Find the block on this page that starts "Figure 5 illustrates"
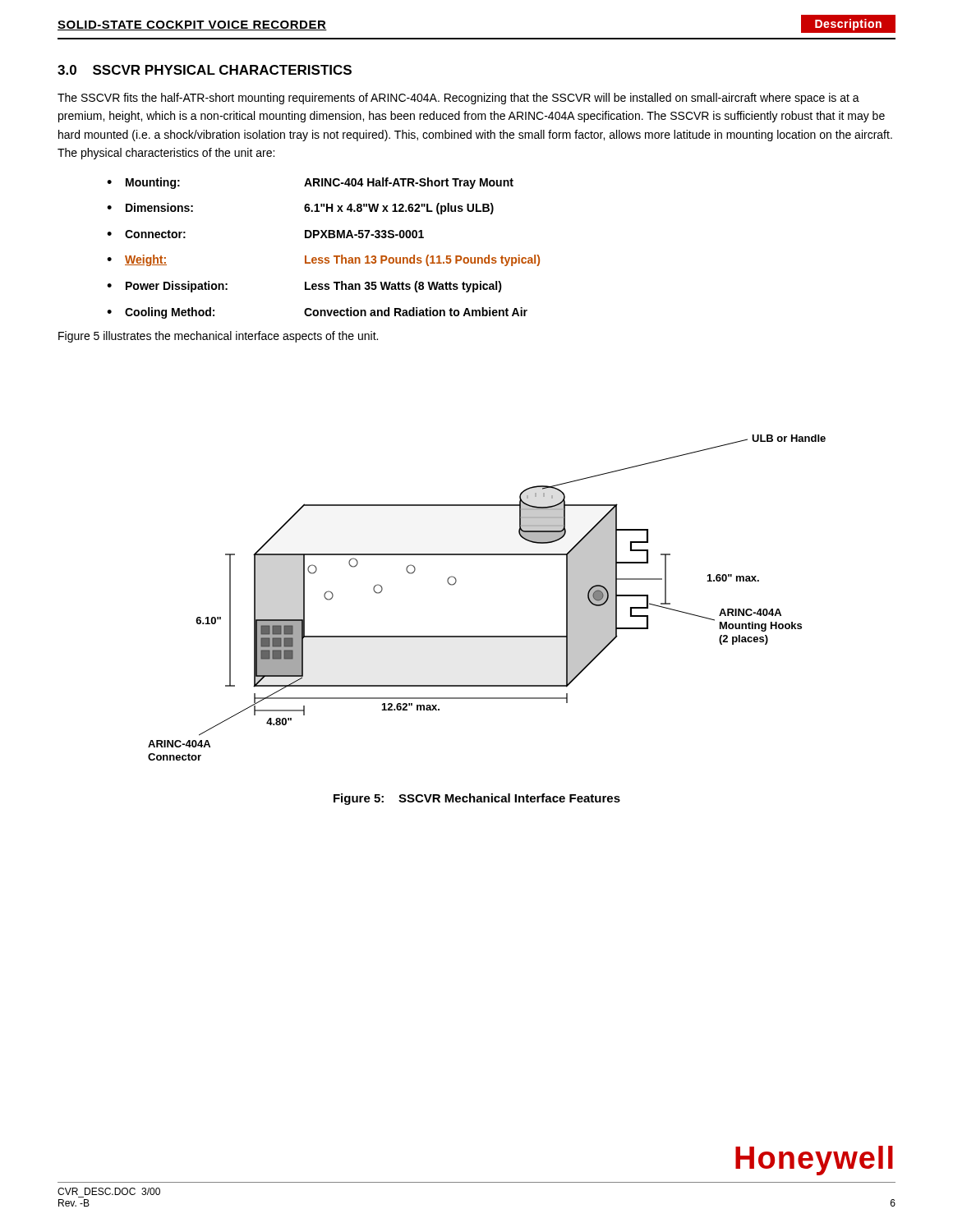Screen dimensions: 1232x953 coord(218,336)
